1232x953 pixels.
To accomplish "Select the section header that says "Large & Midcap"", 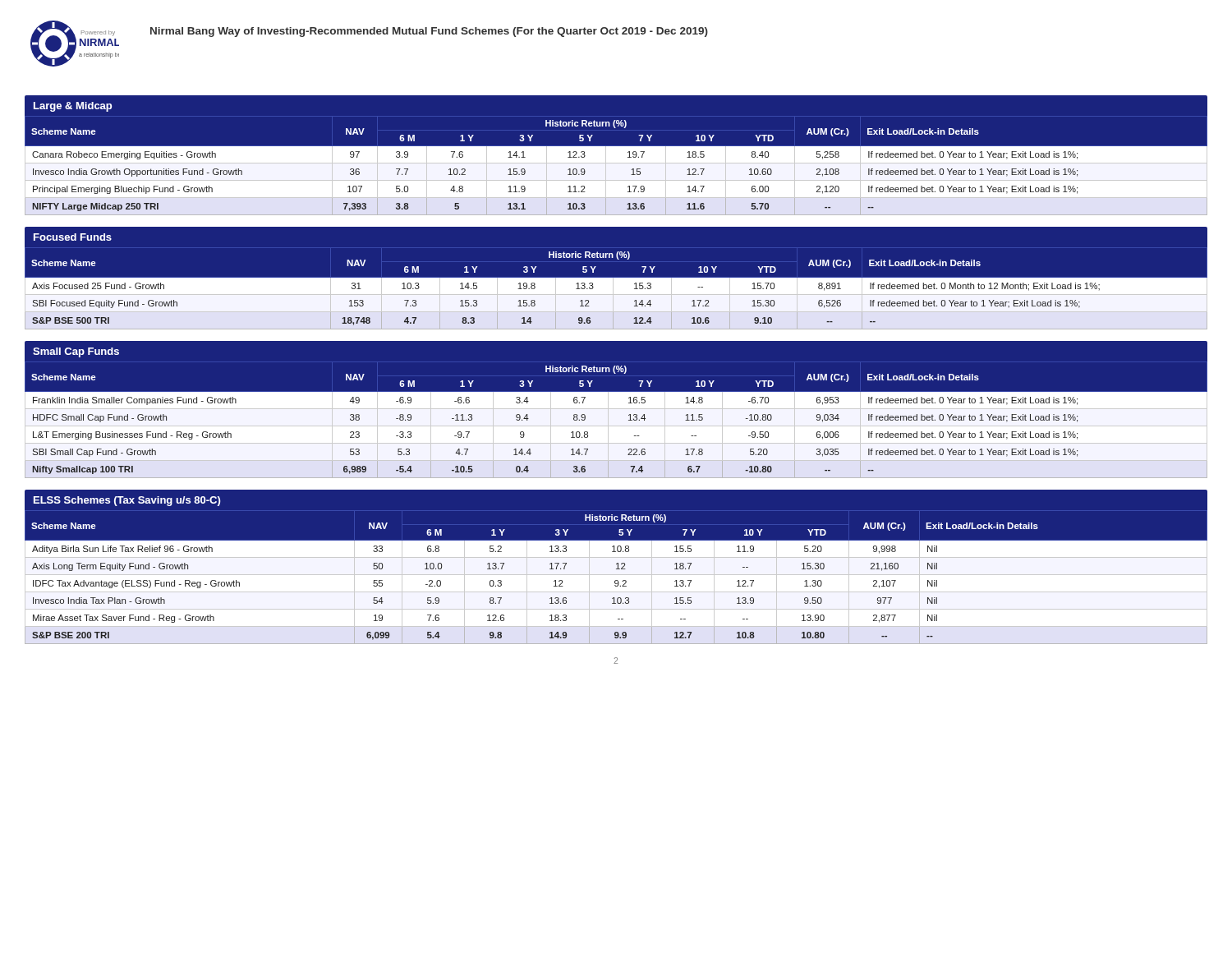I will (x=73, y=106).
